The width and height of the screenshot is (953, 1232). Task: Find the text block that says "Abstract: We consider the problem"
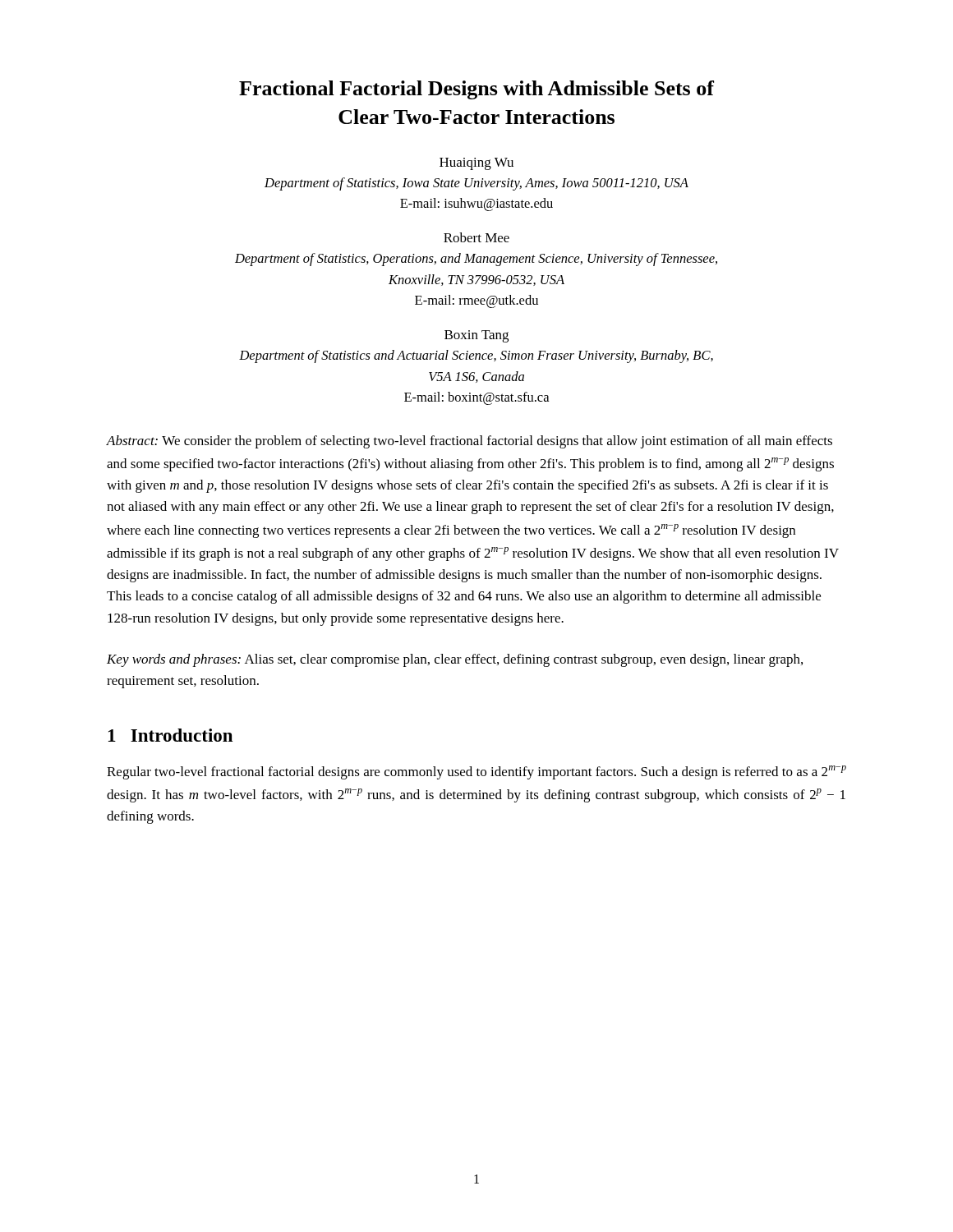pyautogui.click(x=476, y=530)
